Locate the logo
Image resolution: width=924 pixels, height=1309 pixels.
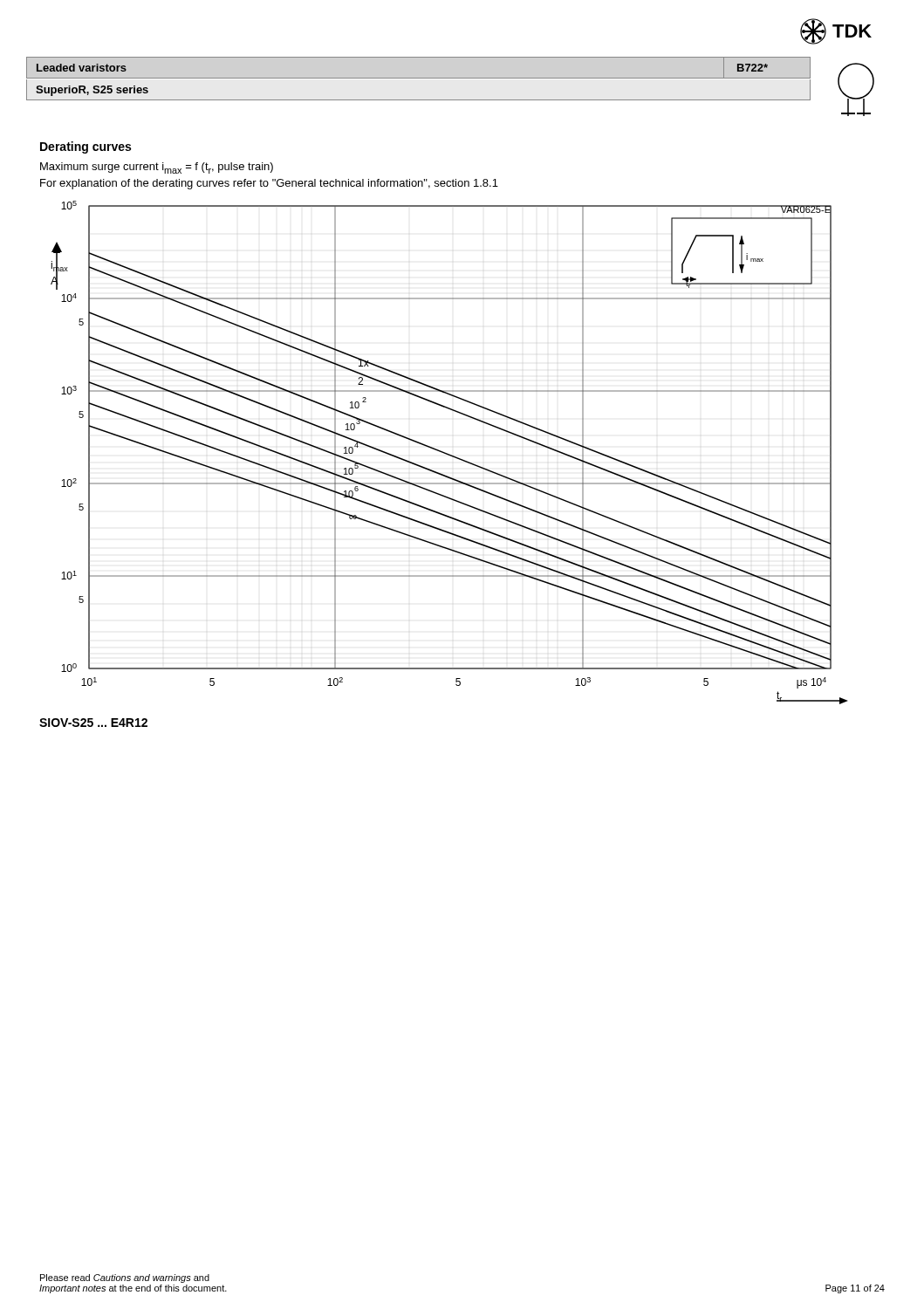[x=848, y=31]
